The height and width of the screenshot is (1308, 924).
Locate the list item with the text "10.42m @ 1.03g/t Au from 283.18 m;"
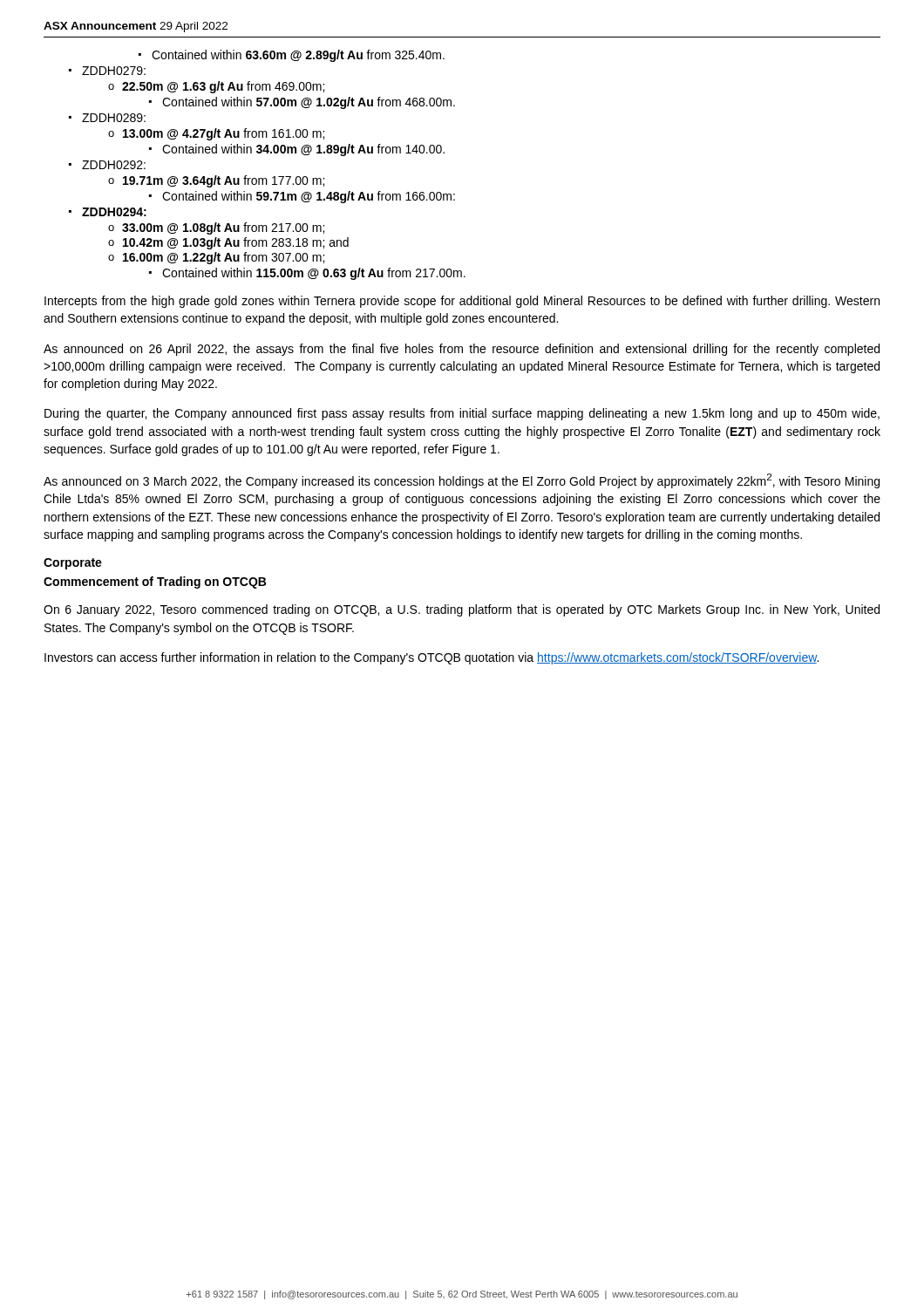click(236, 242)
